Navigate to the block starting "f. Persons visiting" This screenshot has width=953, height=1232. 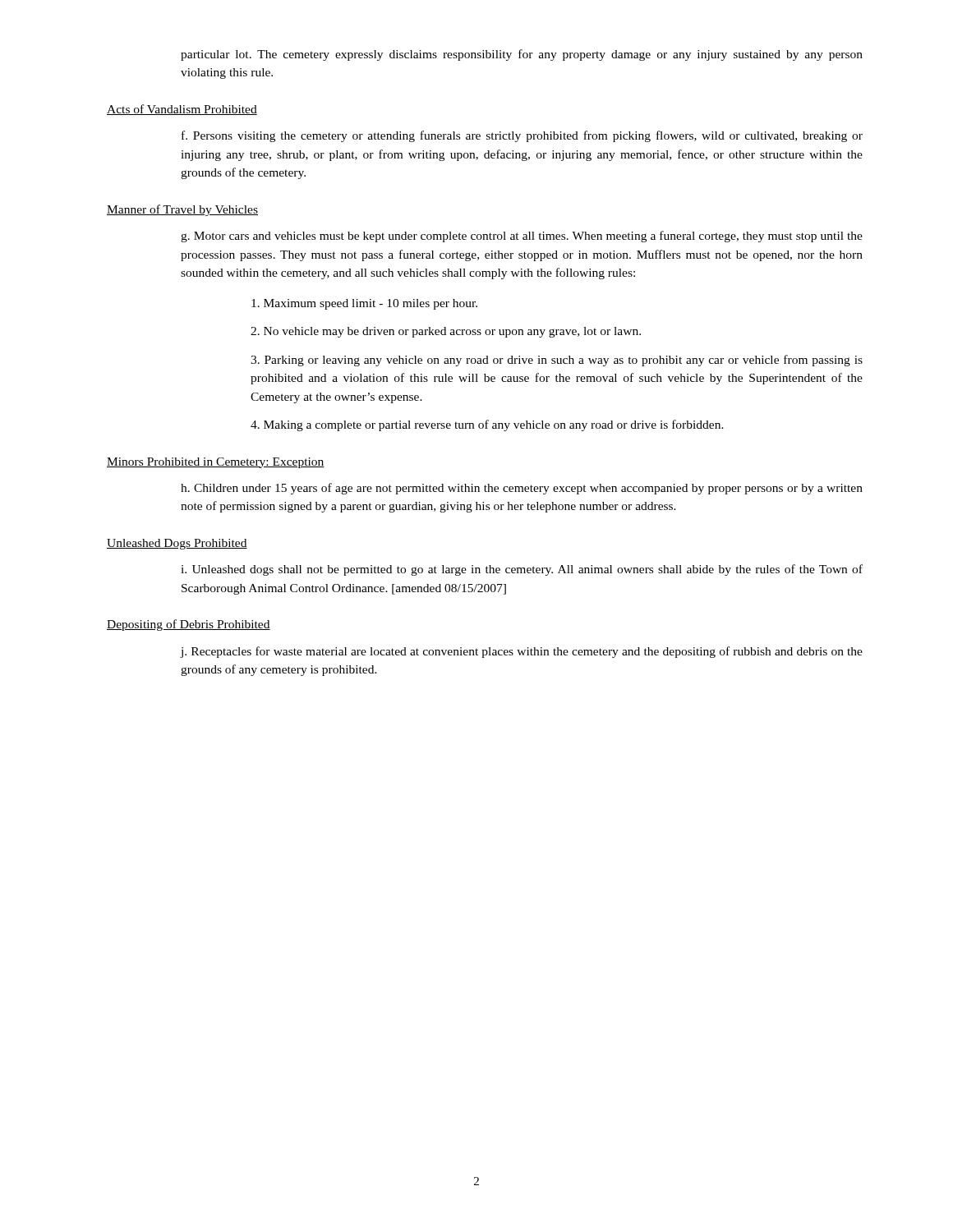522,154
